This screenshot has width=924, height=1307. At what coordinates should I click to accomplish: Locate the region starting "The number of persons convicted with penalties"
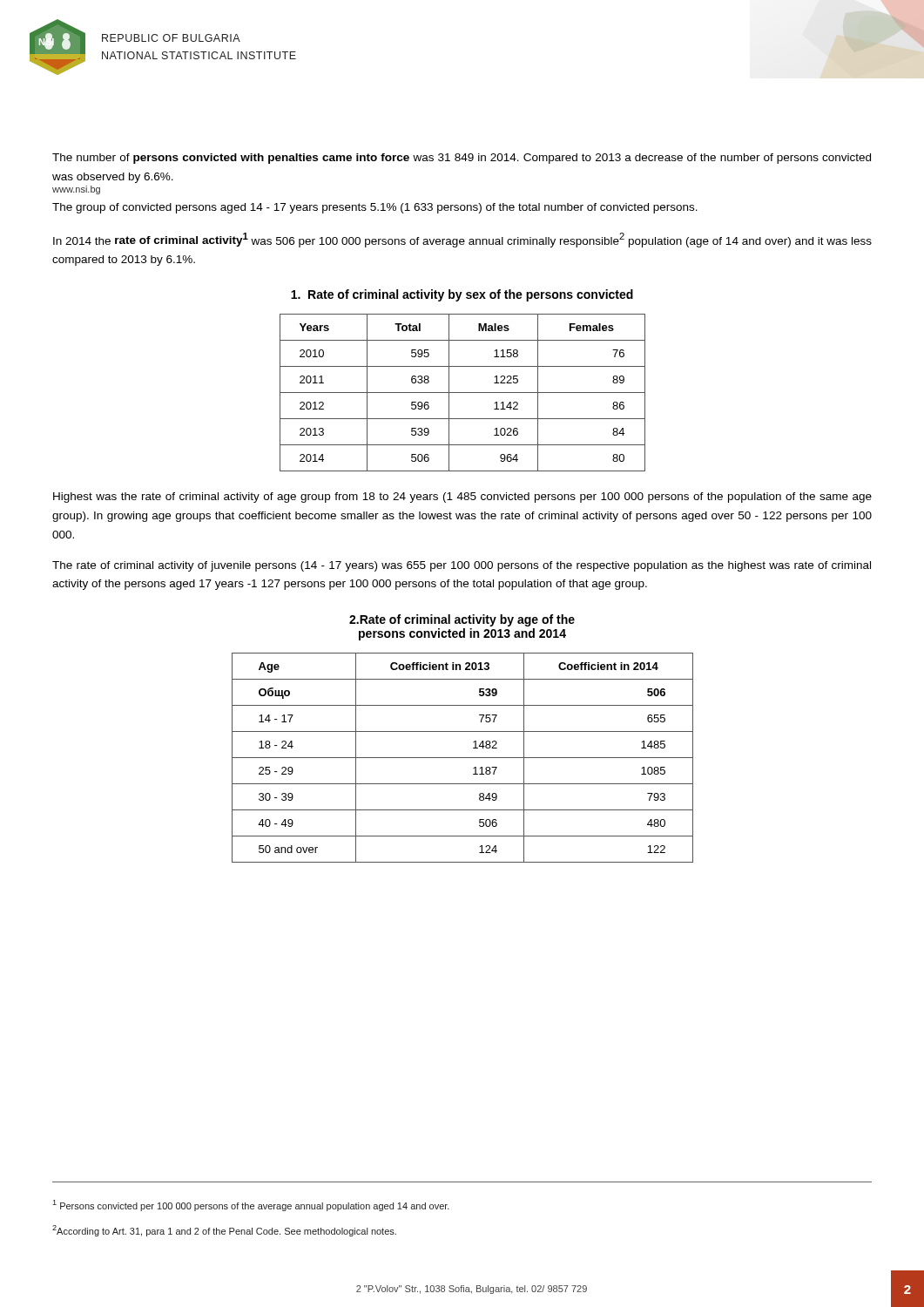(462, 208)
